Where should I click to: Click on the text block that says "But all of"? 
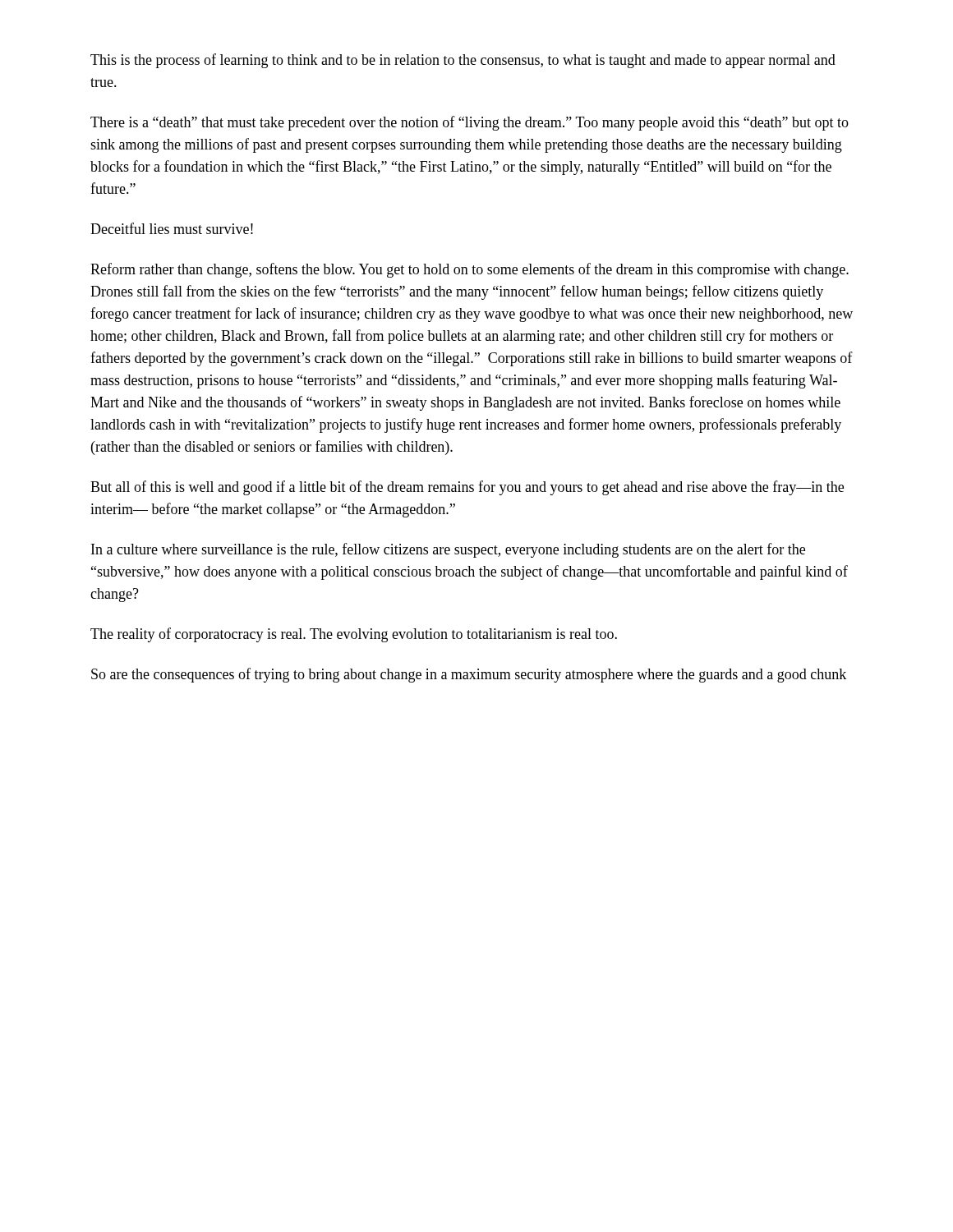point(467,498)
